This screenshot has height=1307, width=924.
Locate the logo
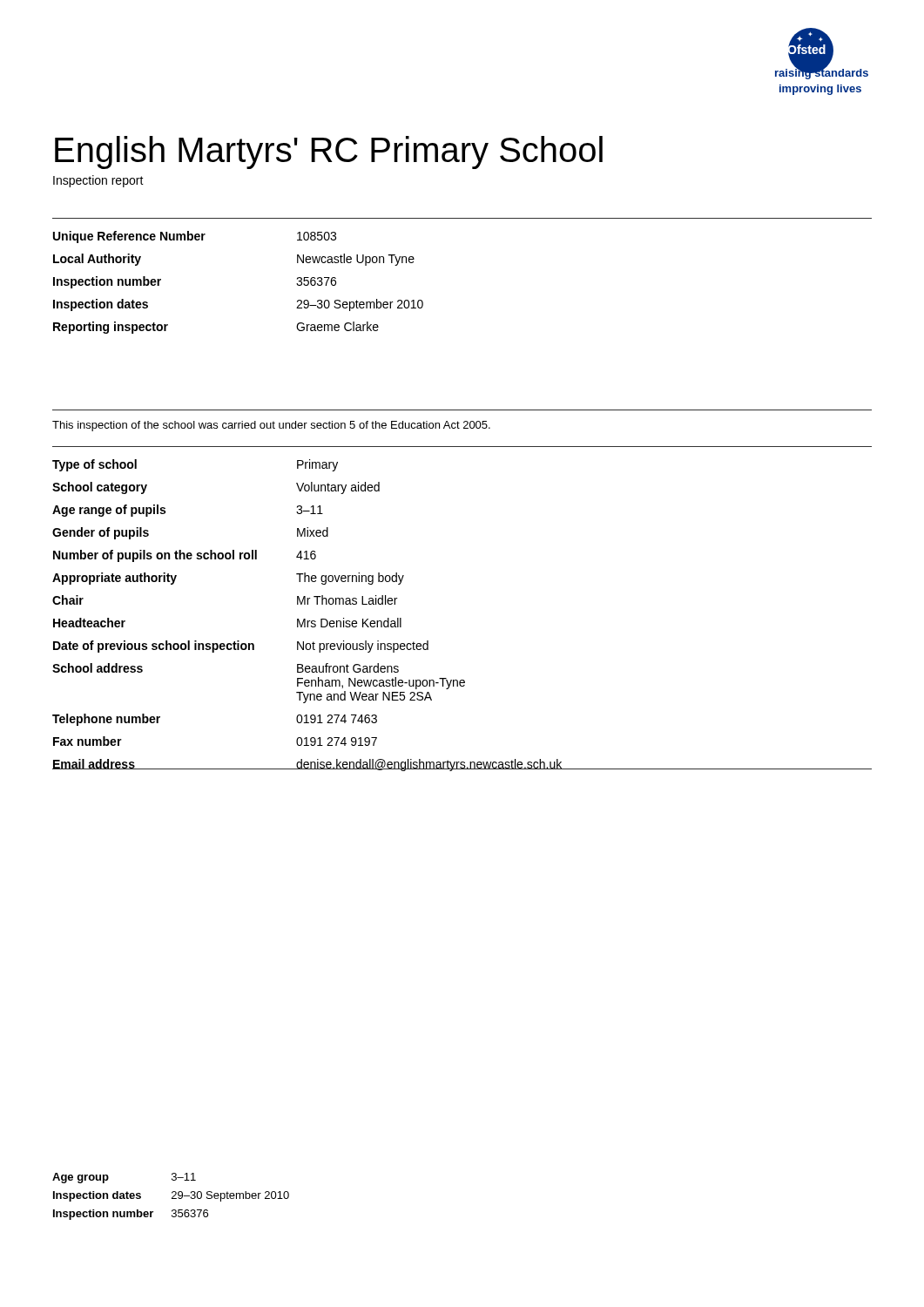coord(811,69)
